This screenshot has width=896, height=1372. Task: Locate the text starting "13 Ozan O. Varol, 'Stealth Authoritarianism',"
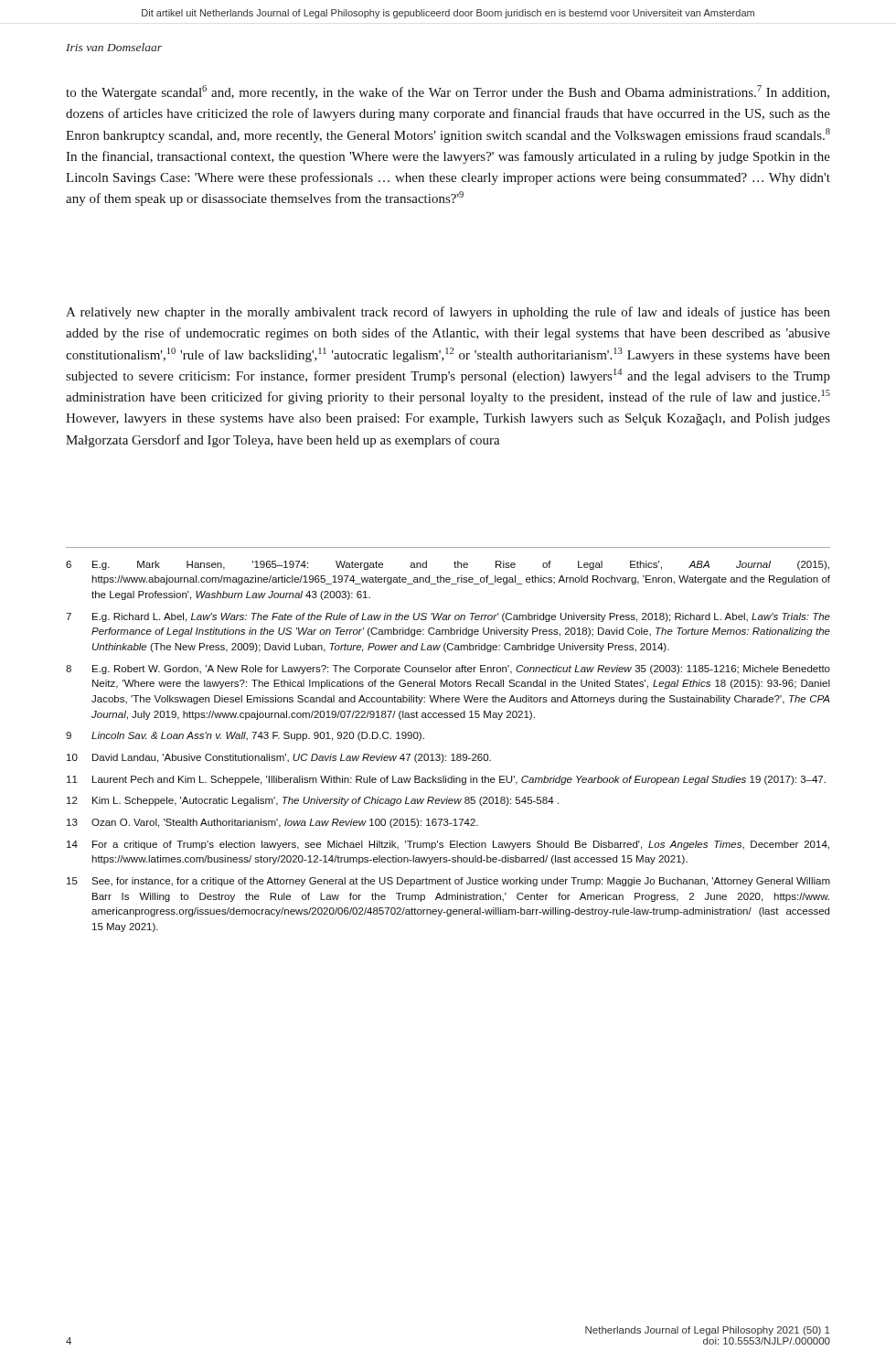(448, 823)
